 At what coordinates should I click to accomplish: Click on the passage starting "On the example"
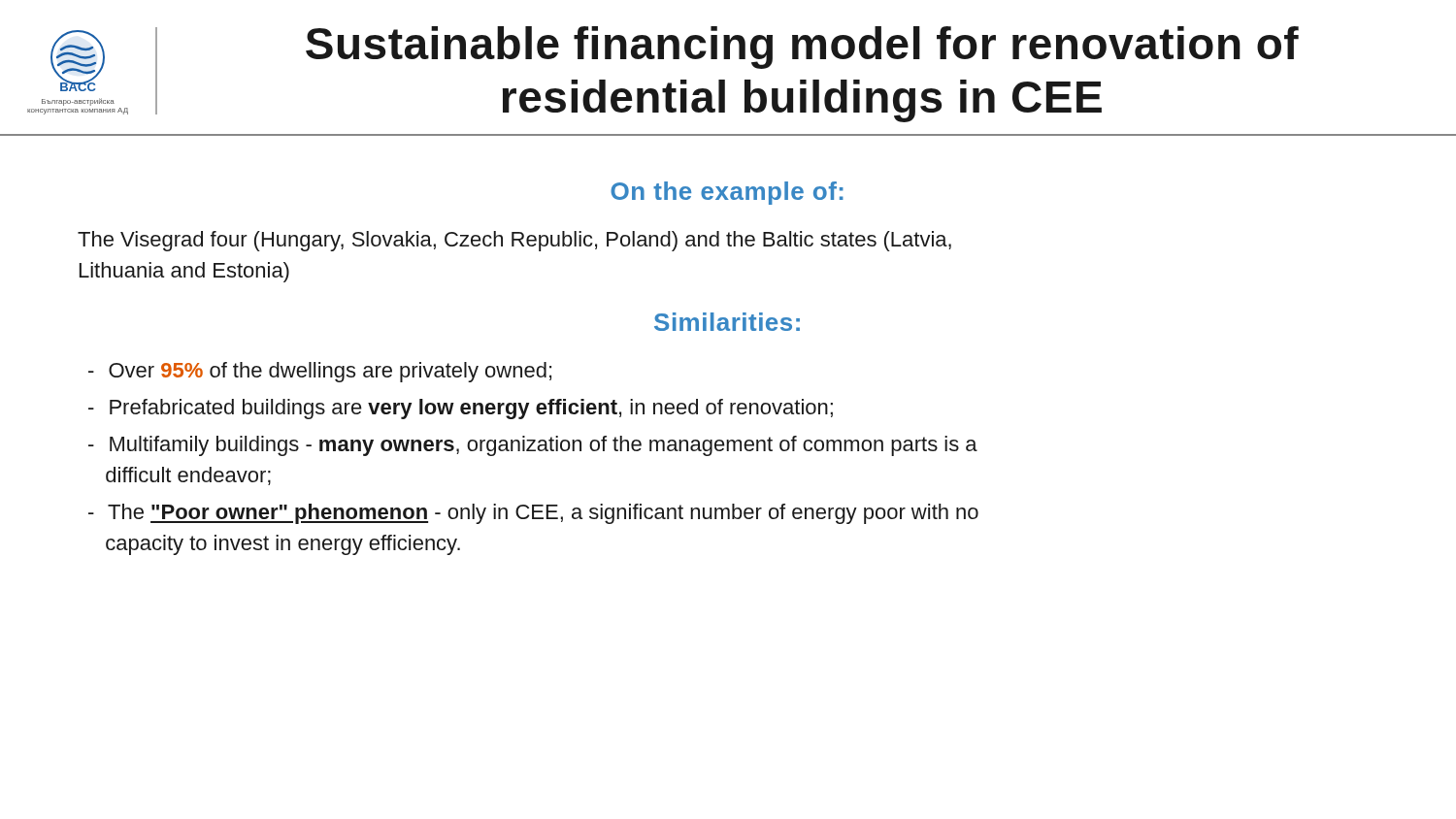(x=728, y=192)
